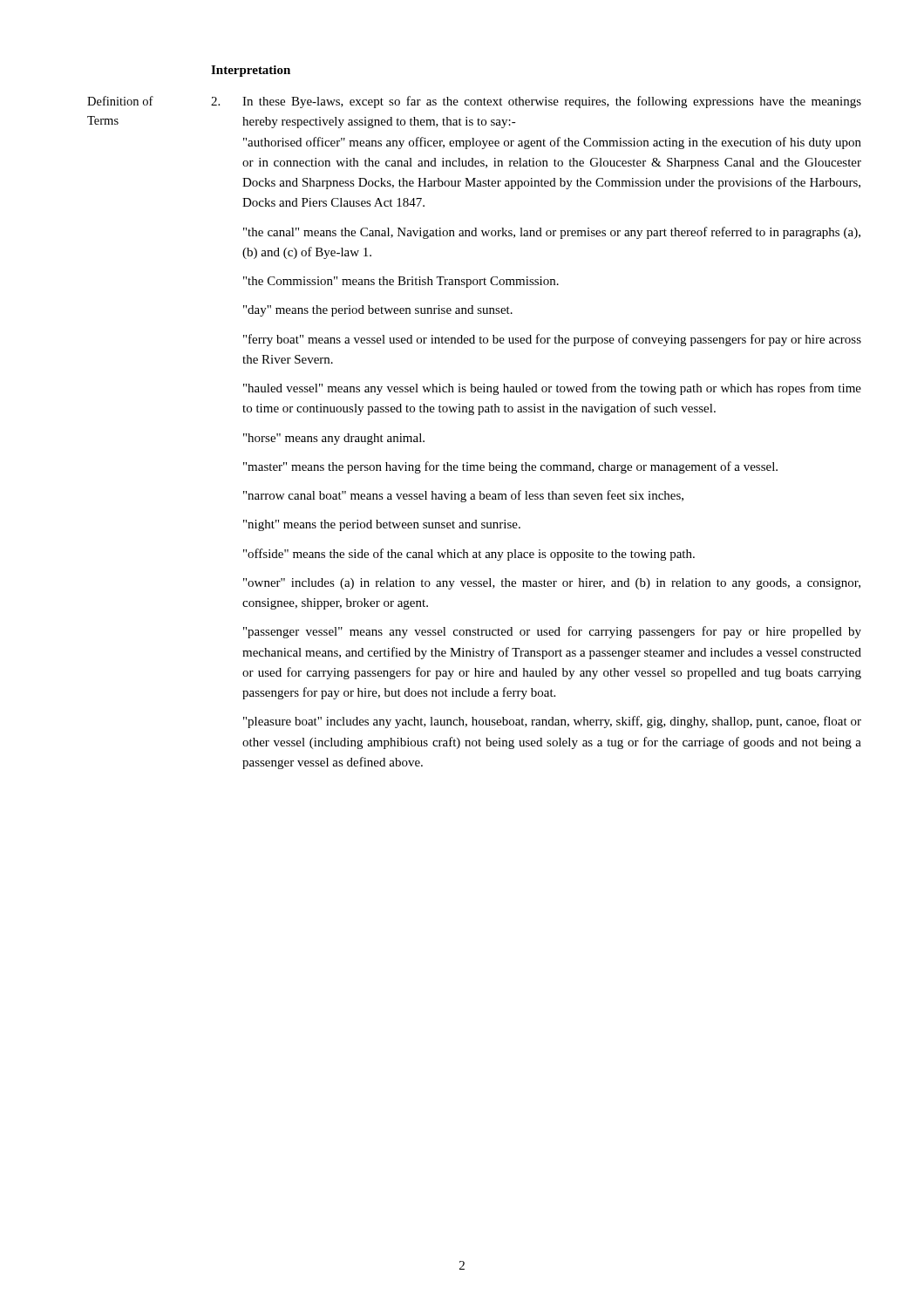924x1308 pixels.
Task: Locate the block of text that opens with ""the canal" means"
Action: coord(552,242)
